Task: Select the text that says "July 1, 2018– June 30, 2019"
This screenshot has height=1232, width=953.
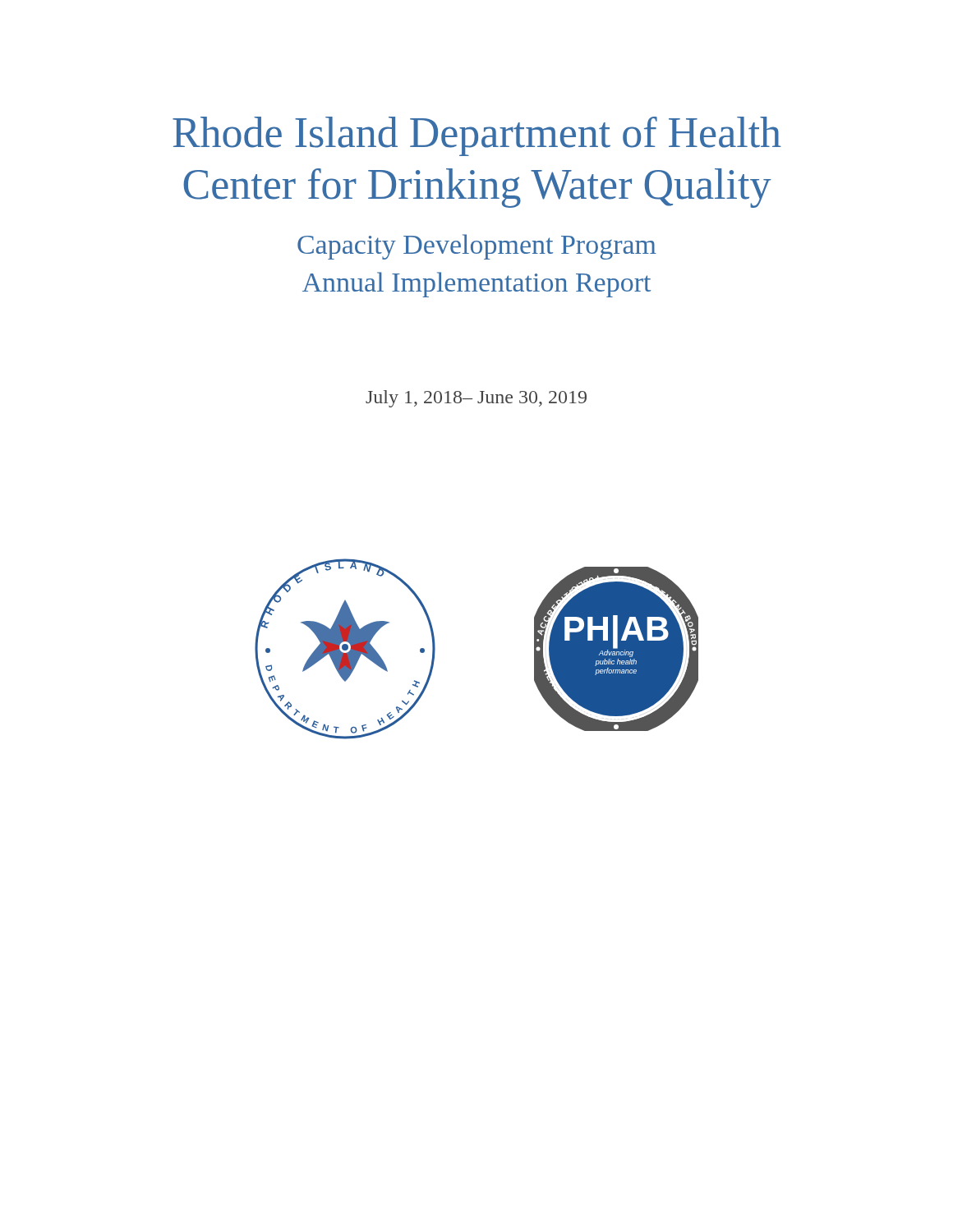Action: [476, 397]
